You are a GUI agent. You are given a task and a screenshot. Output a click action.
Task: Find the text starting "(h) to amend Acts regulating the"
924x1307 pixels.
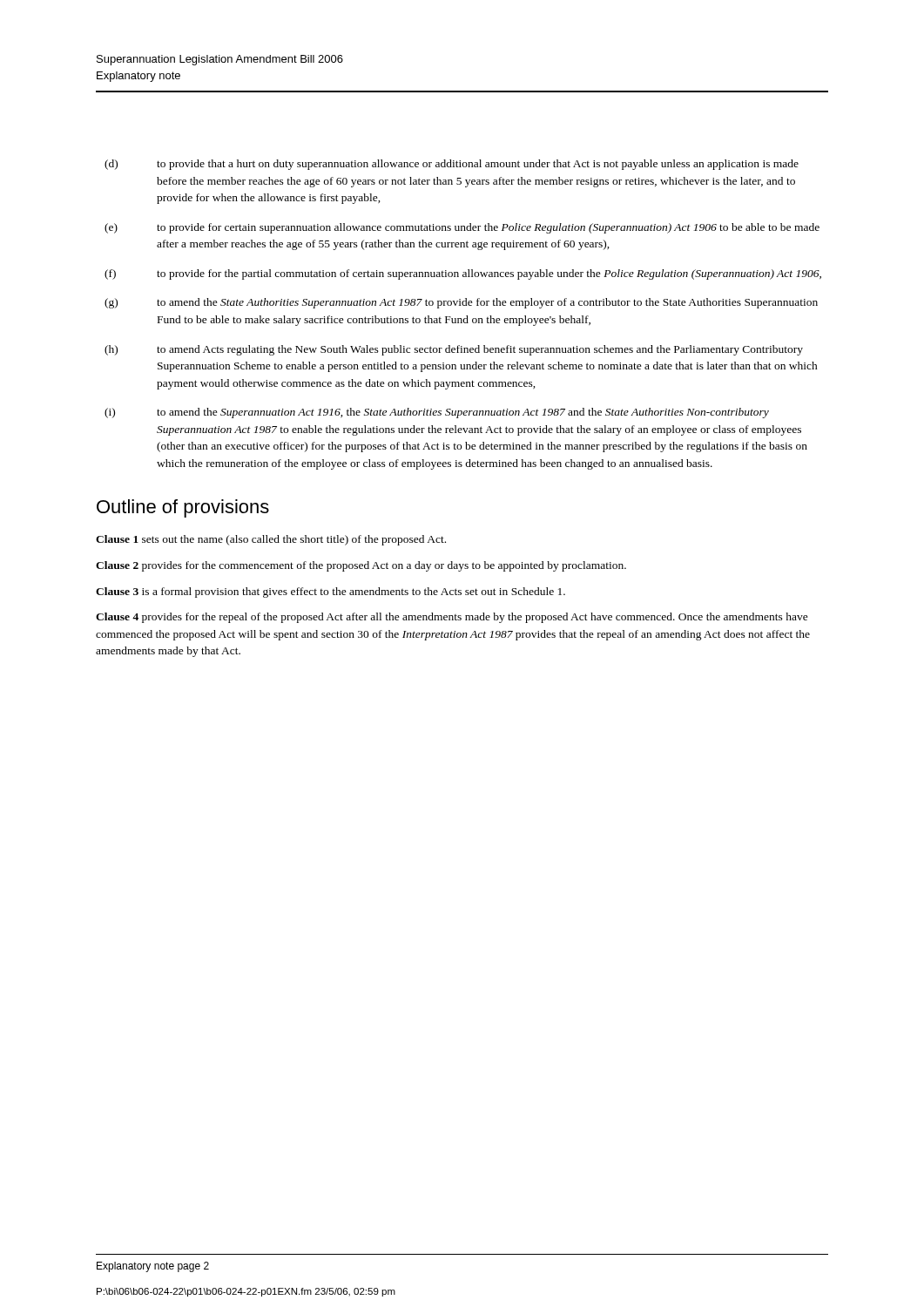(x=462, y=366)
